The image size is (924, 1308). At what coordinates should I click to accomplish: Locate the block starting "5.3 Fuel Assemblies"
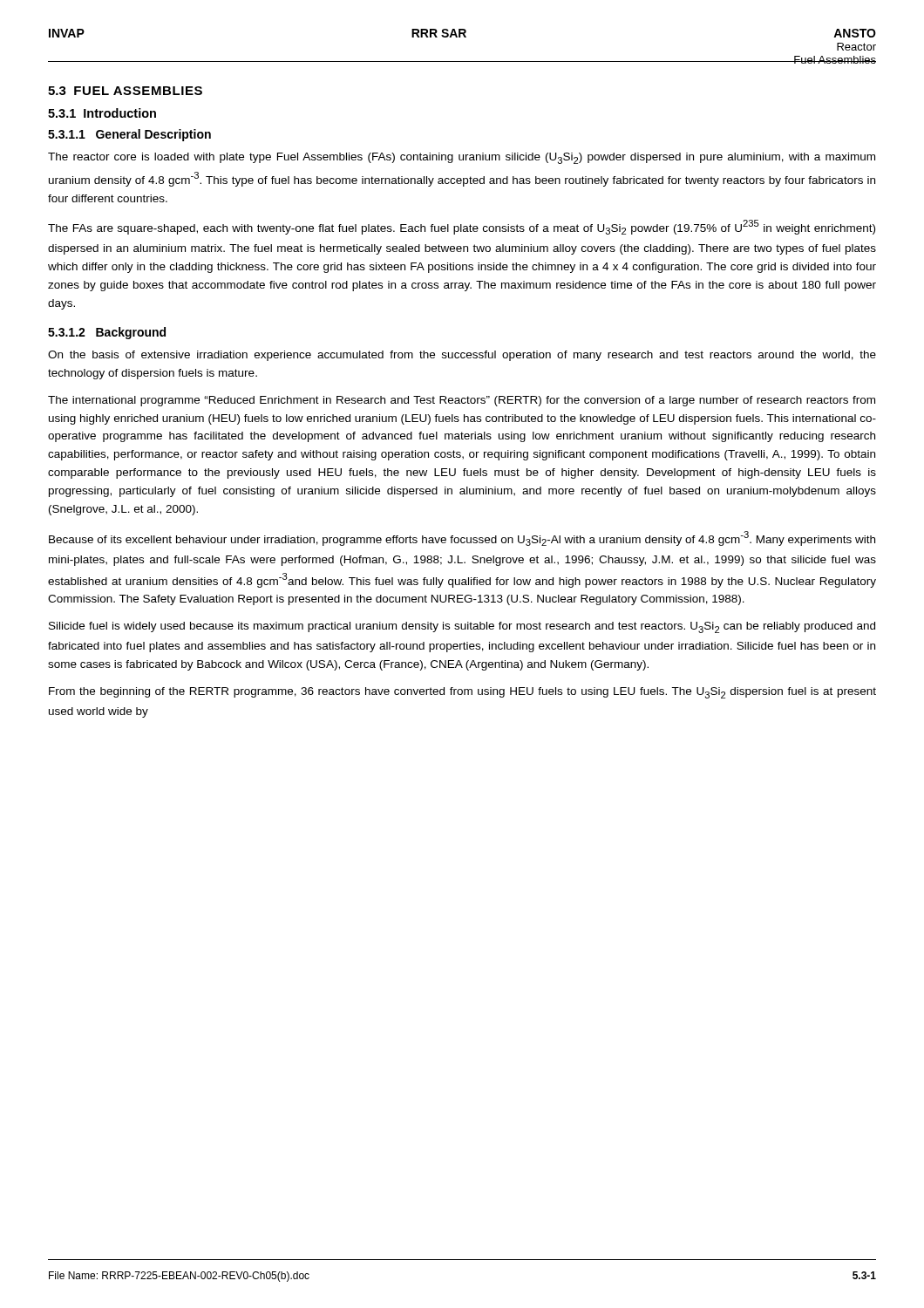pos(126,90)
